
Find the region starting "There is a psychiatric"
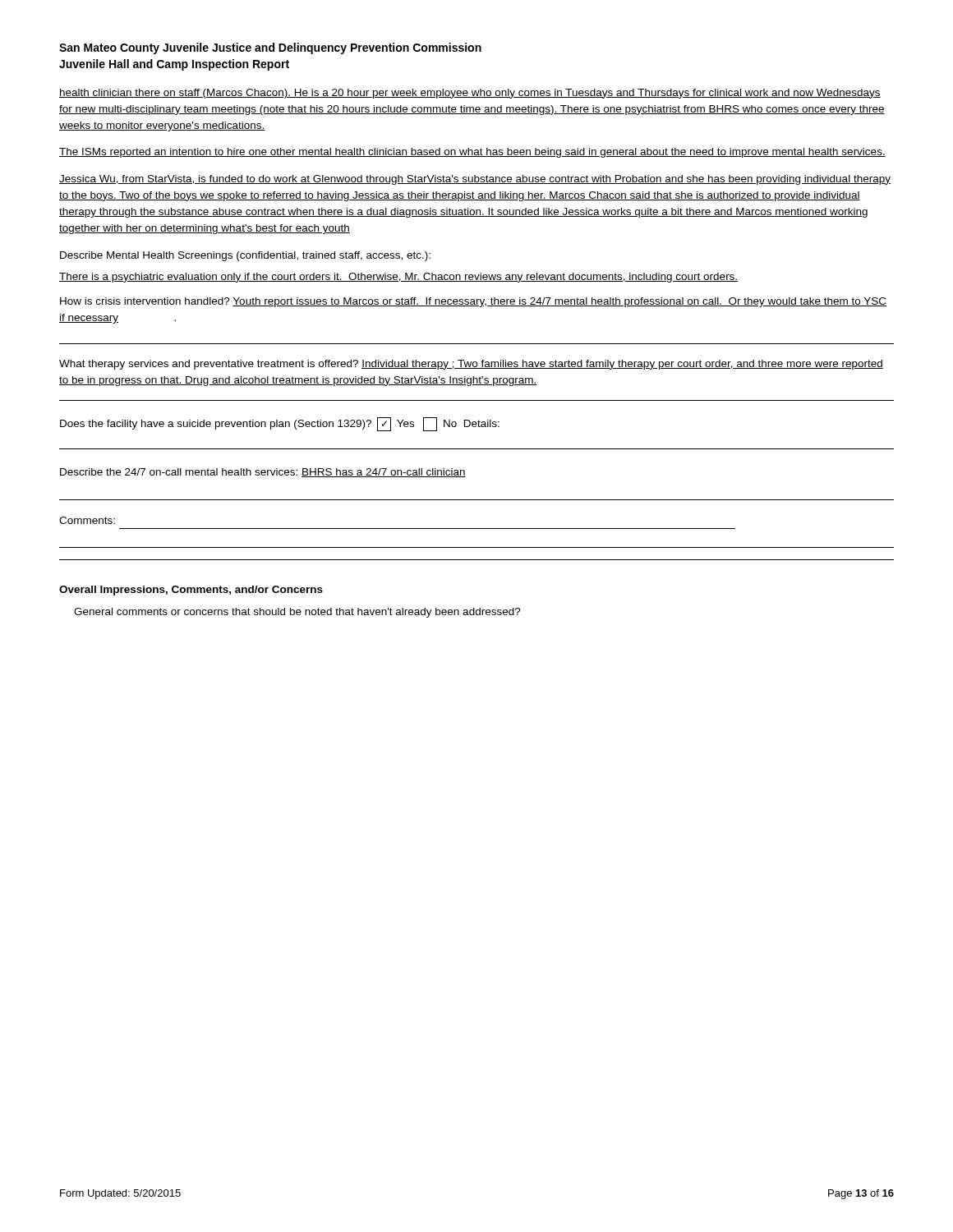coord(398,276)
